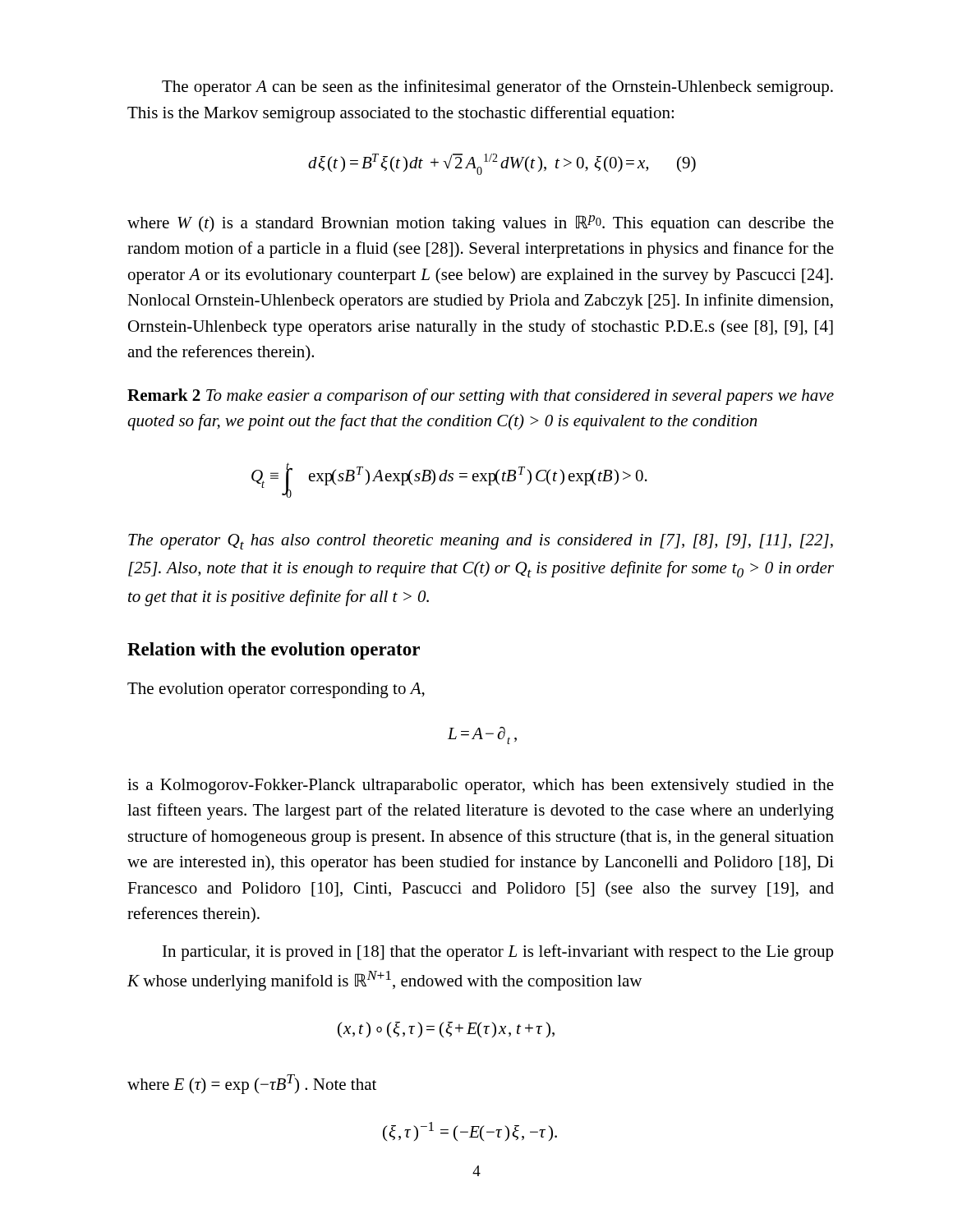
Task: Click on the element starting "The evolution operator corresponding to A,"
Action: (x=276, y=690)
